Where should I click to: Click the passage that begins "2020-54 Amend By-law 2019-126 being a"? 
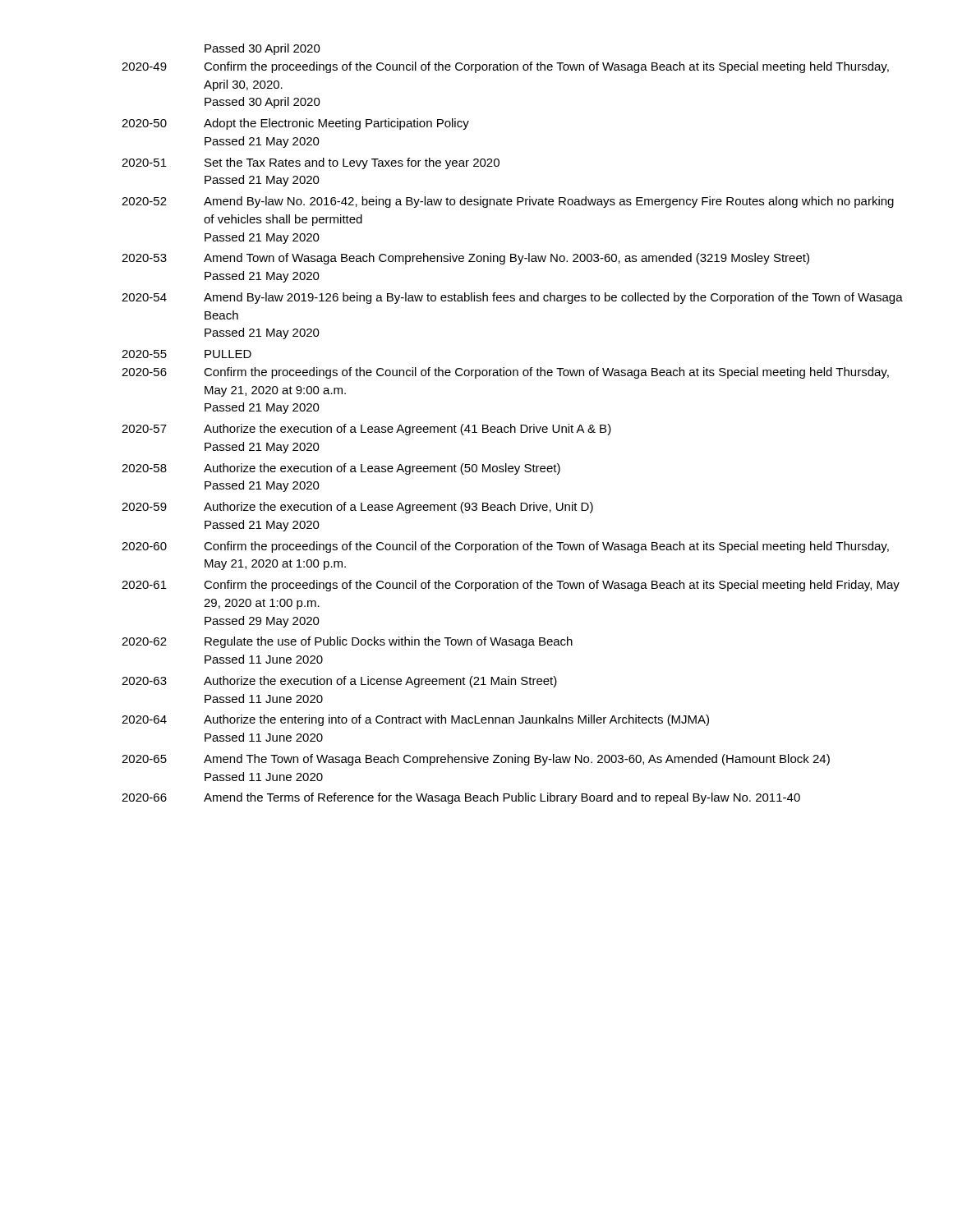(x=512, y=298)
